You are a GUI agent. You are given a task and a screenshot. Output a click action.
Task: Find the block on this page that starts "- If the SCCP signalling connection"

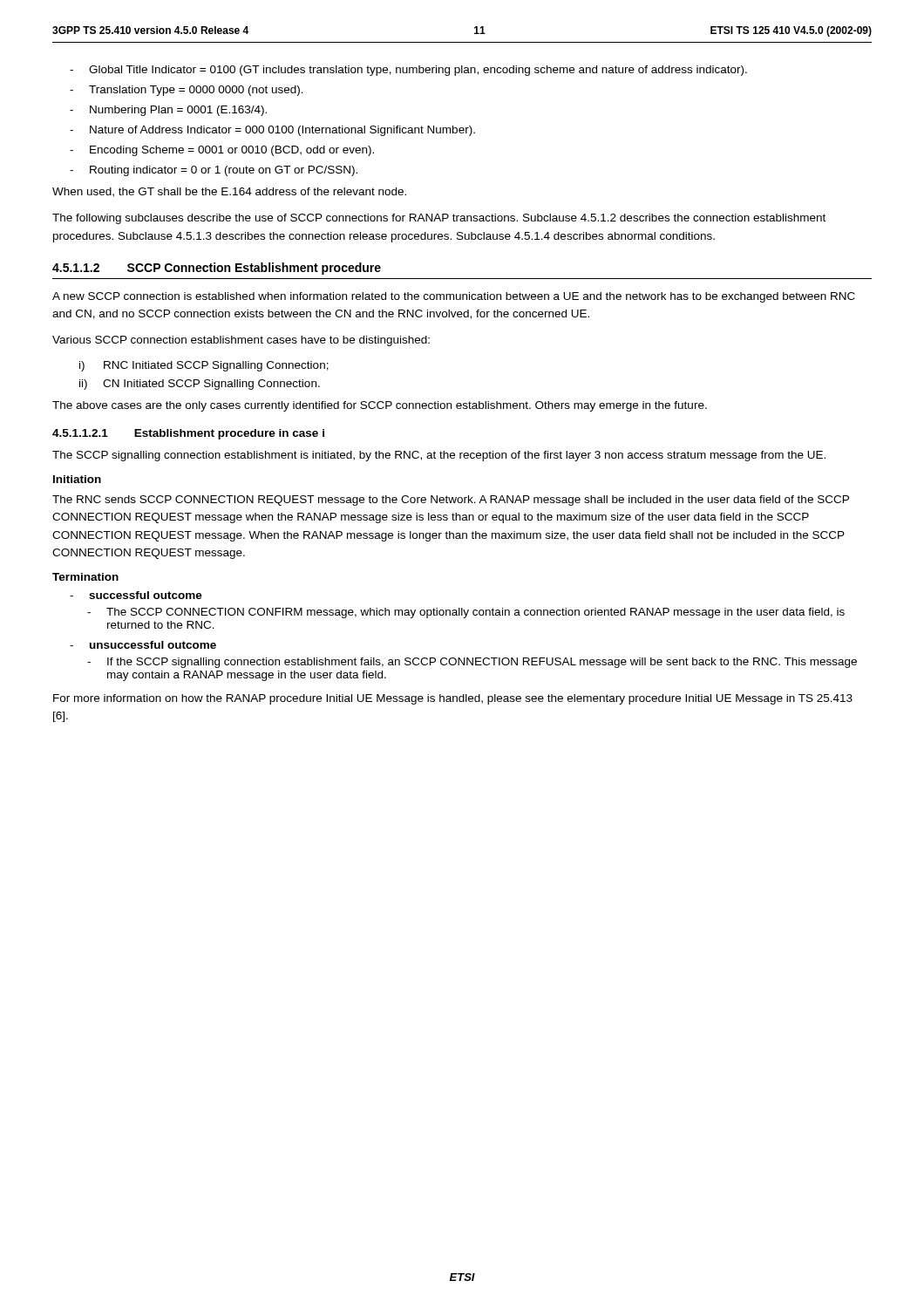[x=479, y=668]
